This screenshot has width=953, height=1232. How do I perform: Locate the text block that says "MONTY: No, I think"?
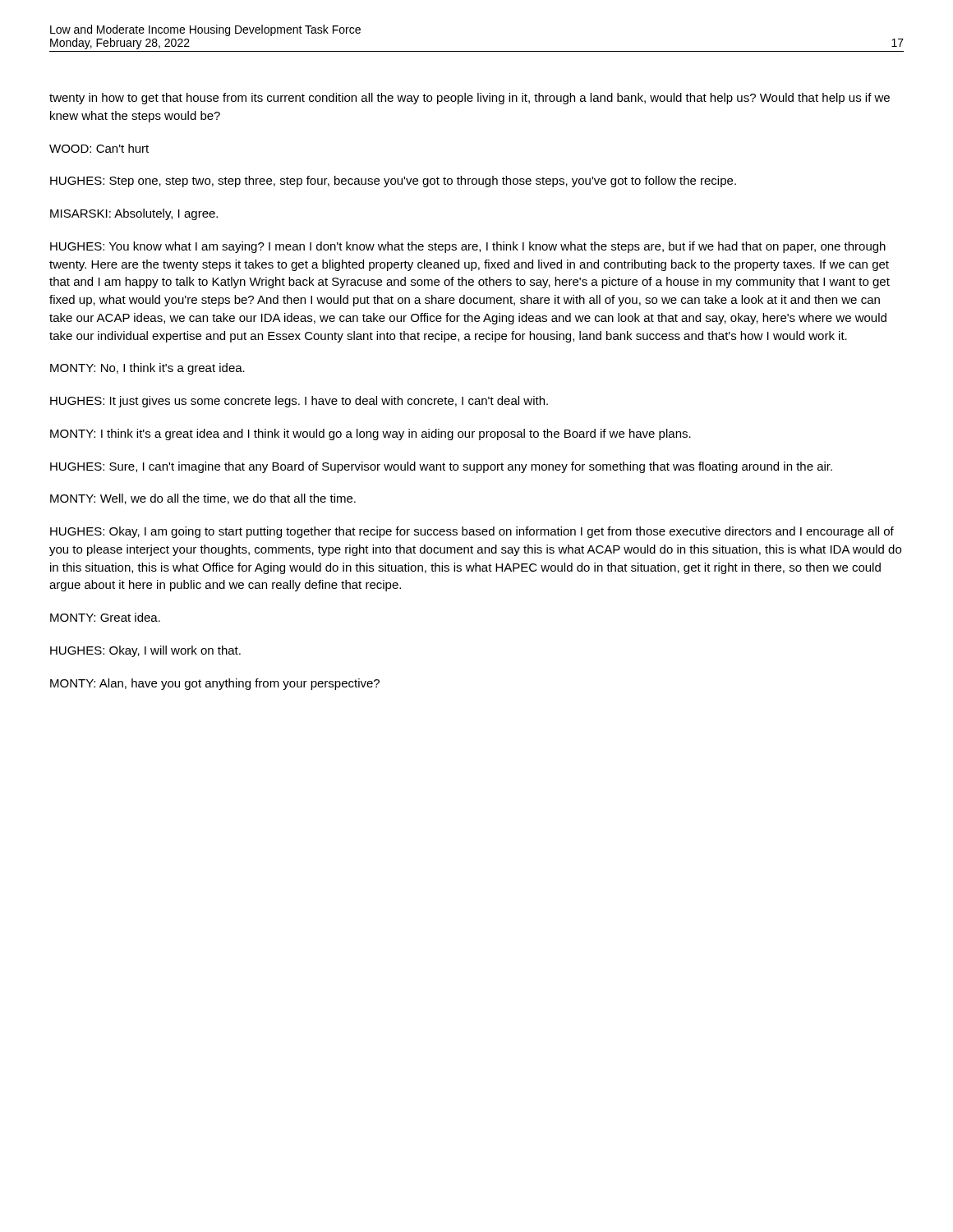coord(147,368)
